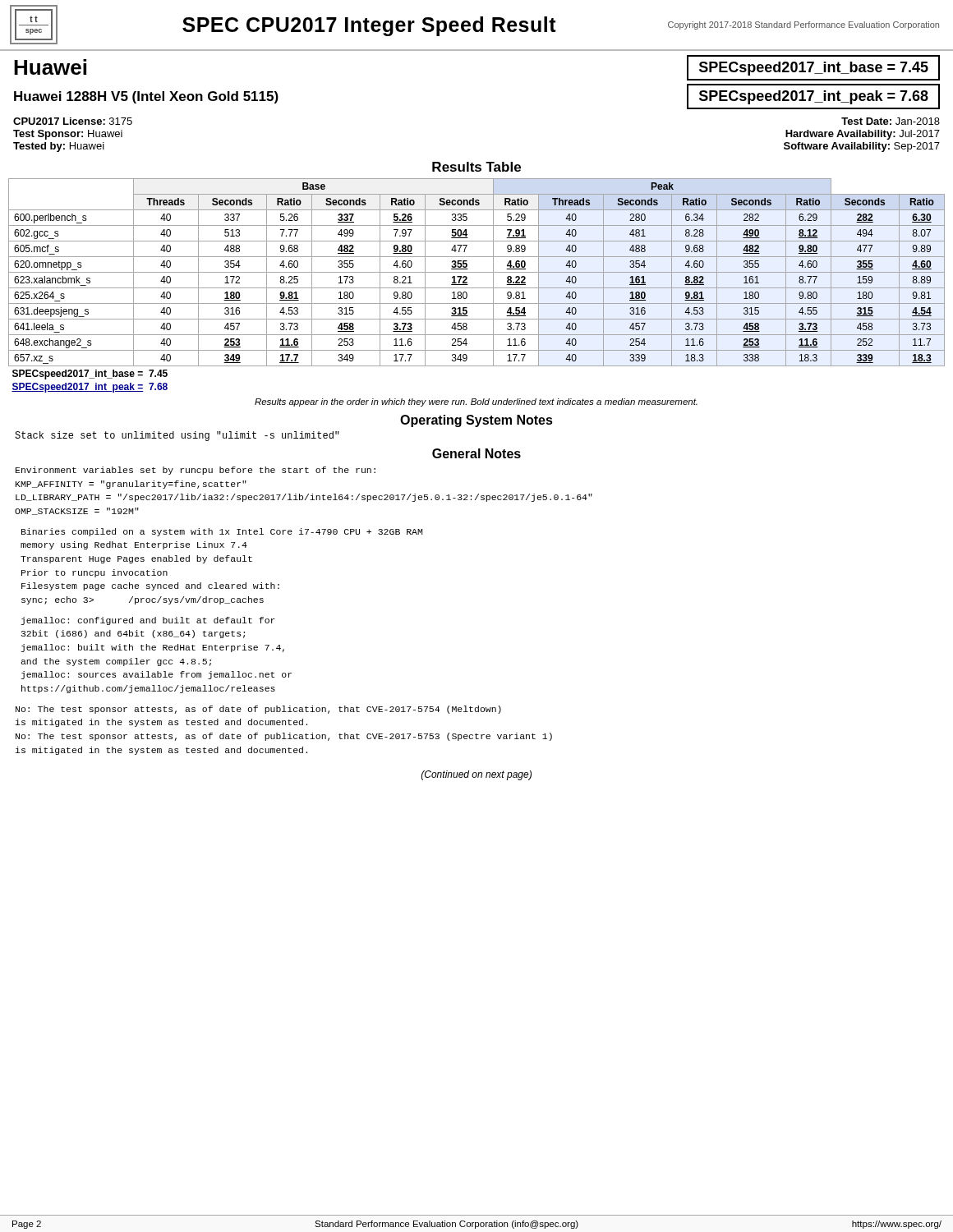Locate the section header with the text "Operating System Notes"
953x1232 pixels.
[x=476, y=420]
